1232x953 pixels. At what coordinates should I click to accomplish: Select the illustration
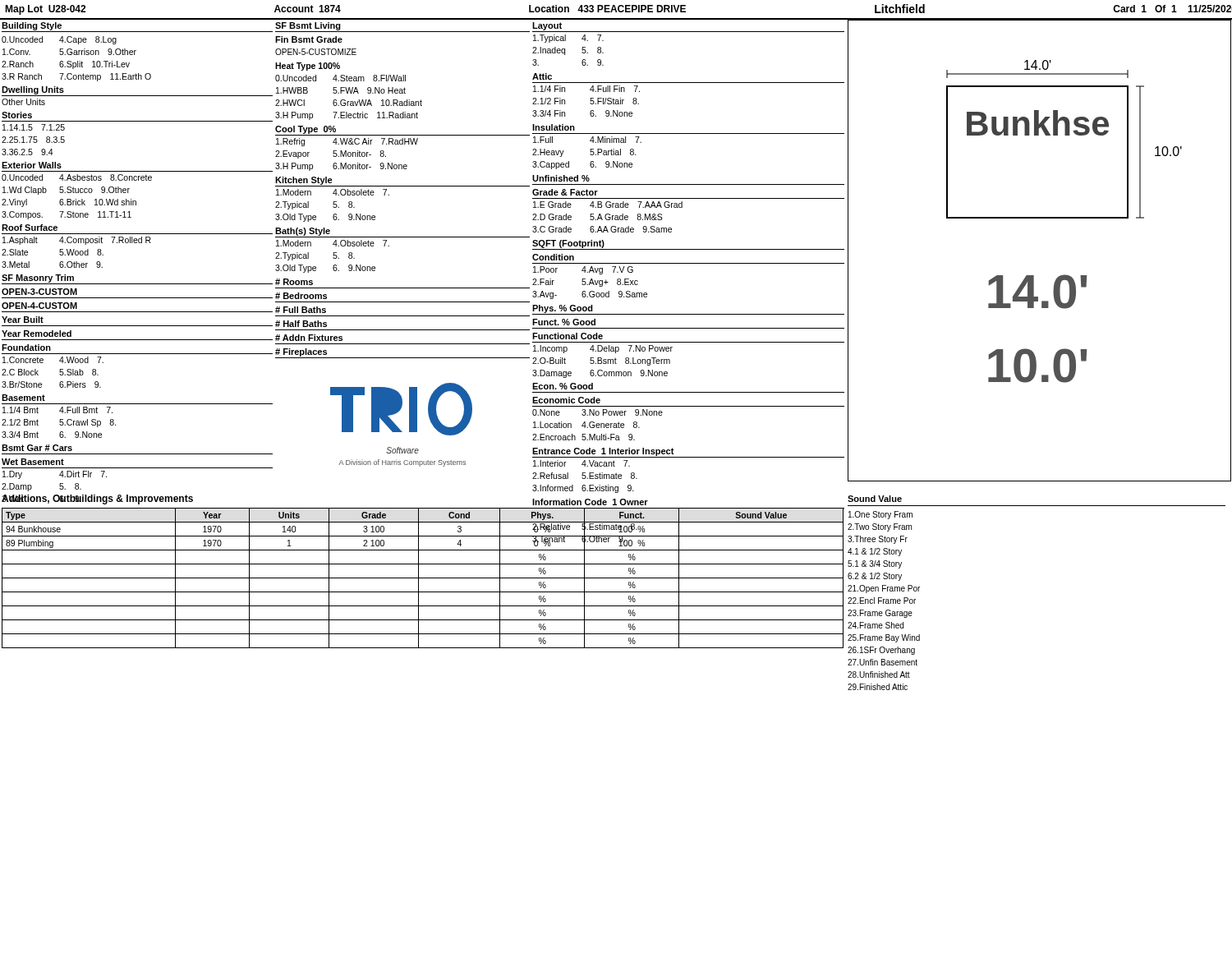click(1039, 251)
